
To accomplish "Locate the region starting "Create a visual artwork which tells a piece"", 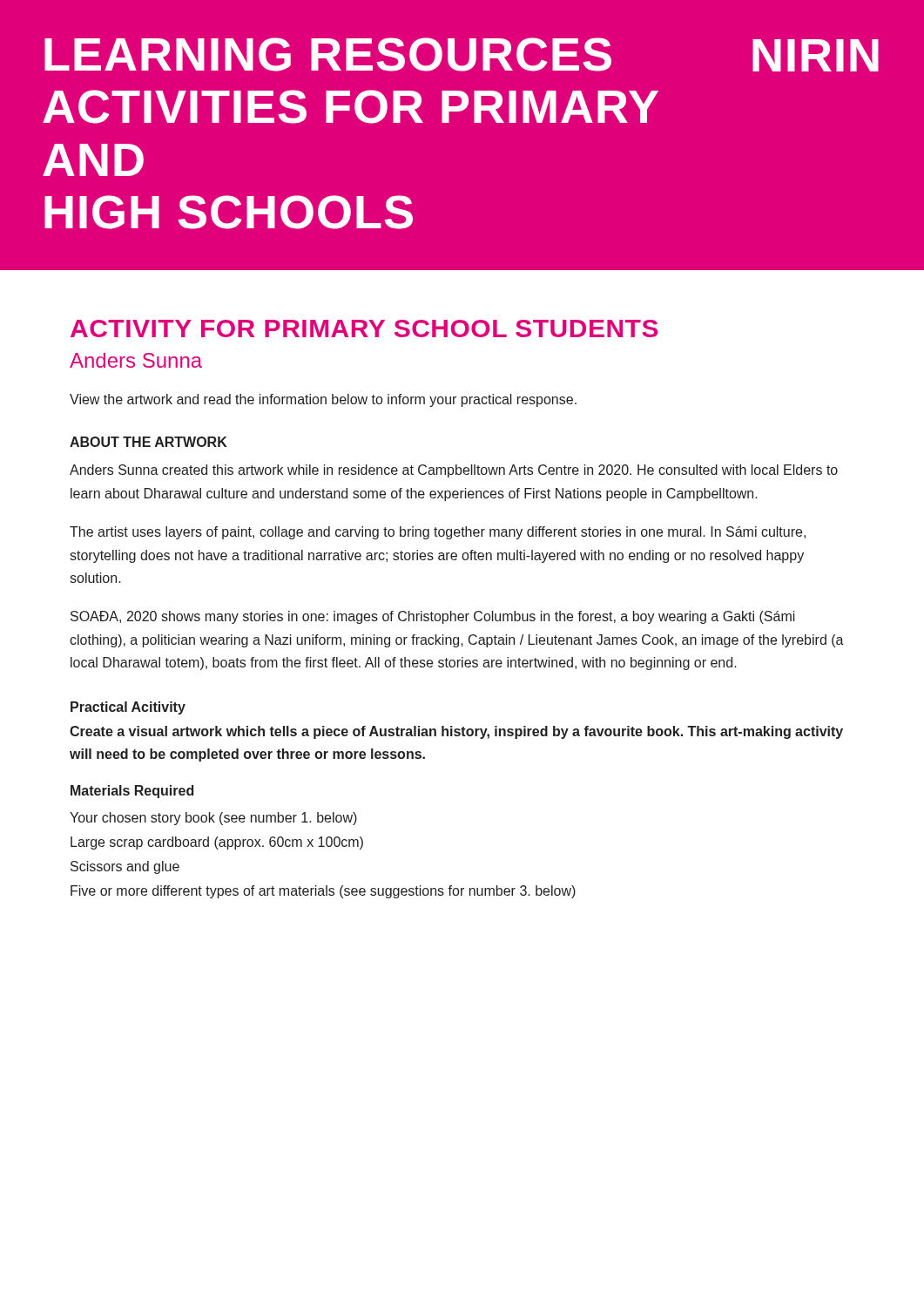I will click(x=462, y=743).
